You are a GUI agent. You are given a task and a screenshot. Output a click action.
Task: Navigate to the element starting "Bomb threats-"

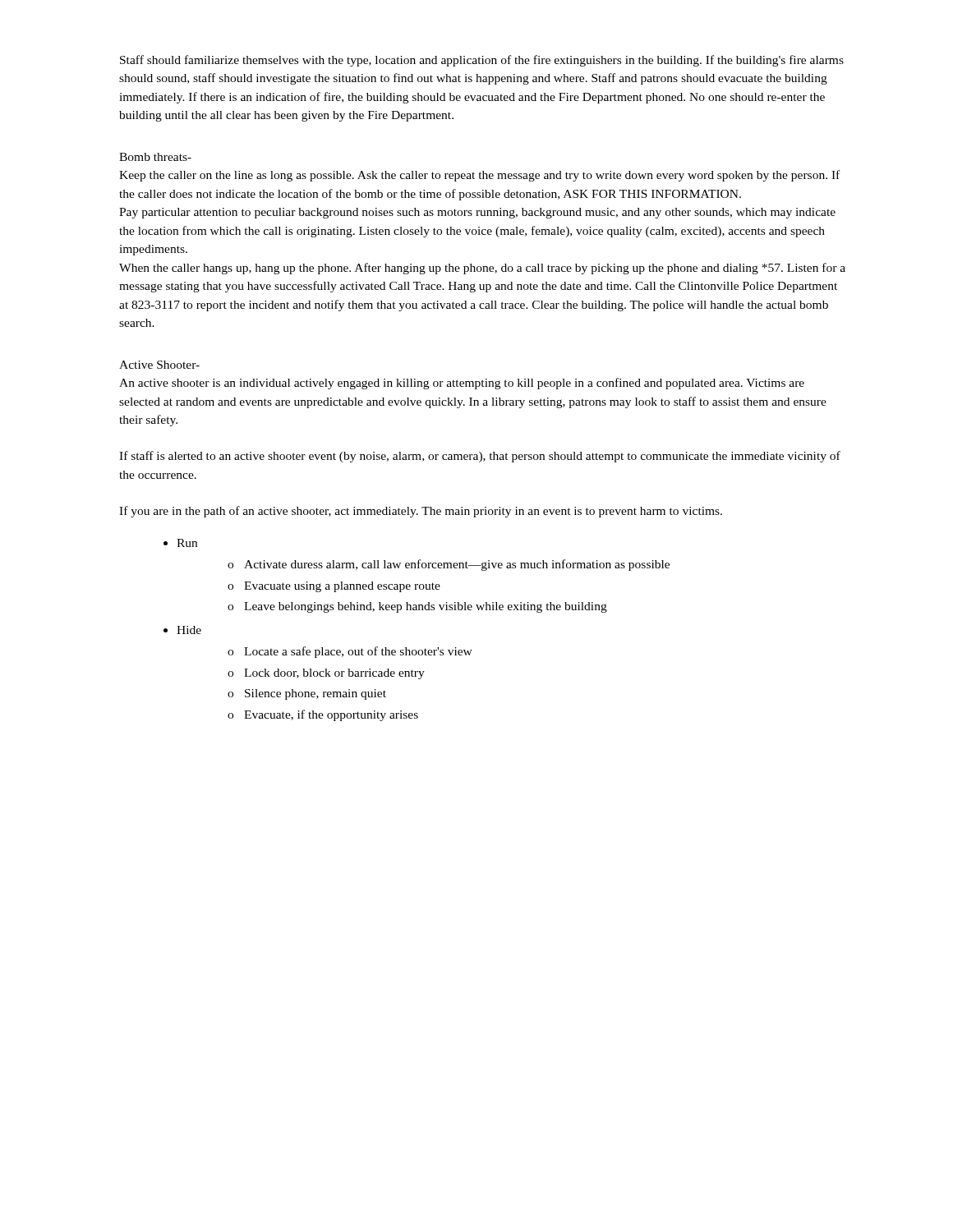(155, 157)
